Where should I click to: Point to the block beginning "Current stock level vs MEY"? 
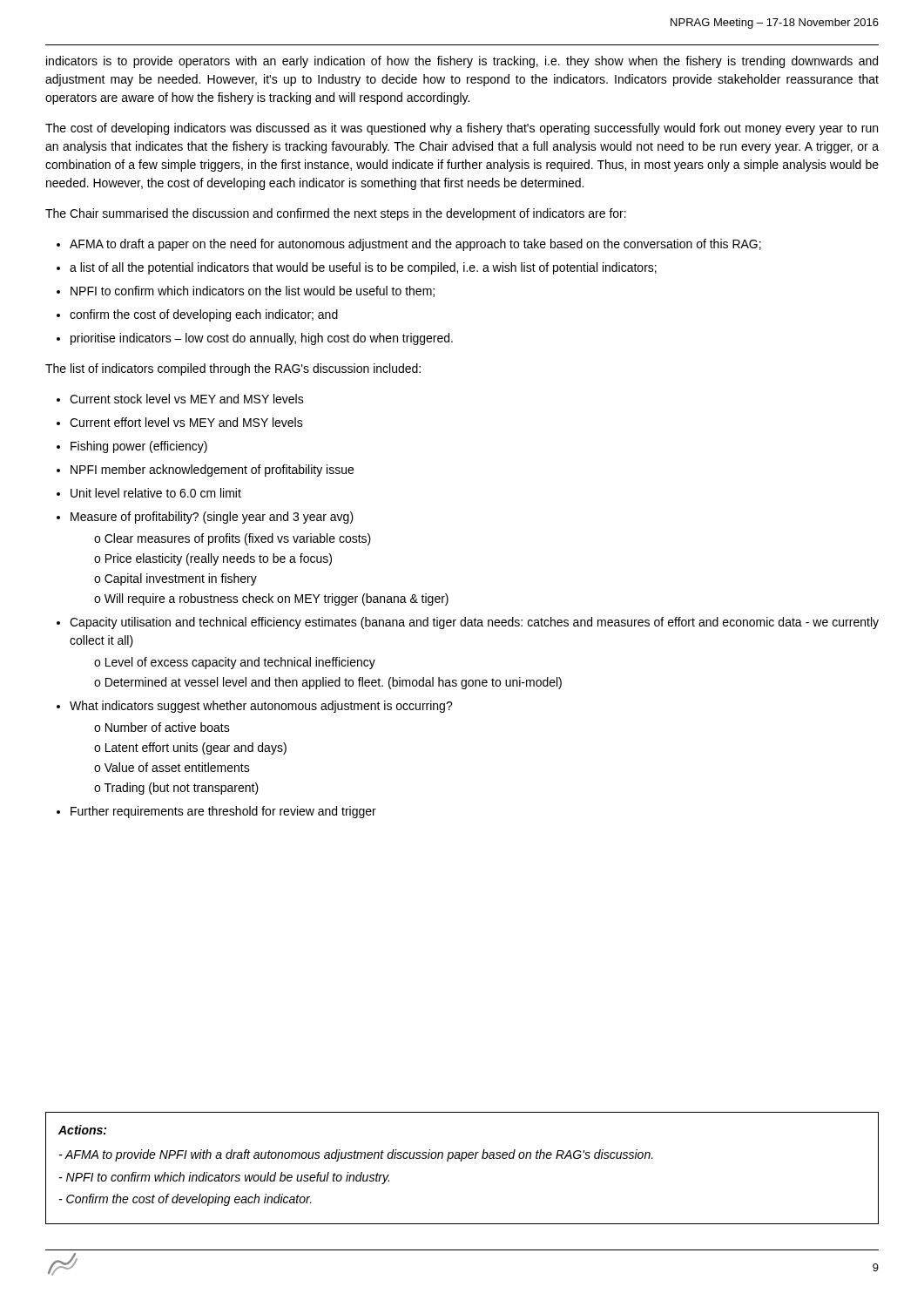(x=187, y=399)
